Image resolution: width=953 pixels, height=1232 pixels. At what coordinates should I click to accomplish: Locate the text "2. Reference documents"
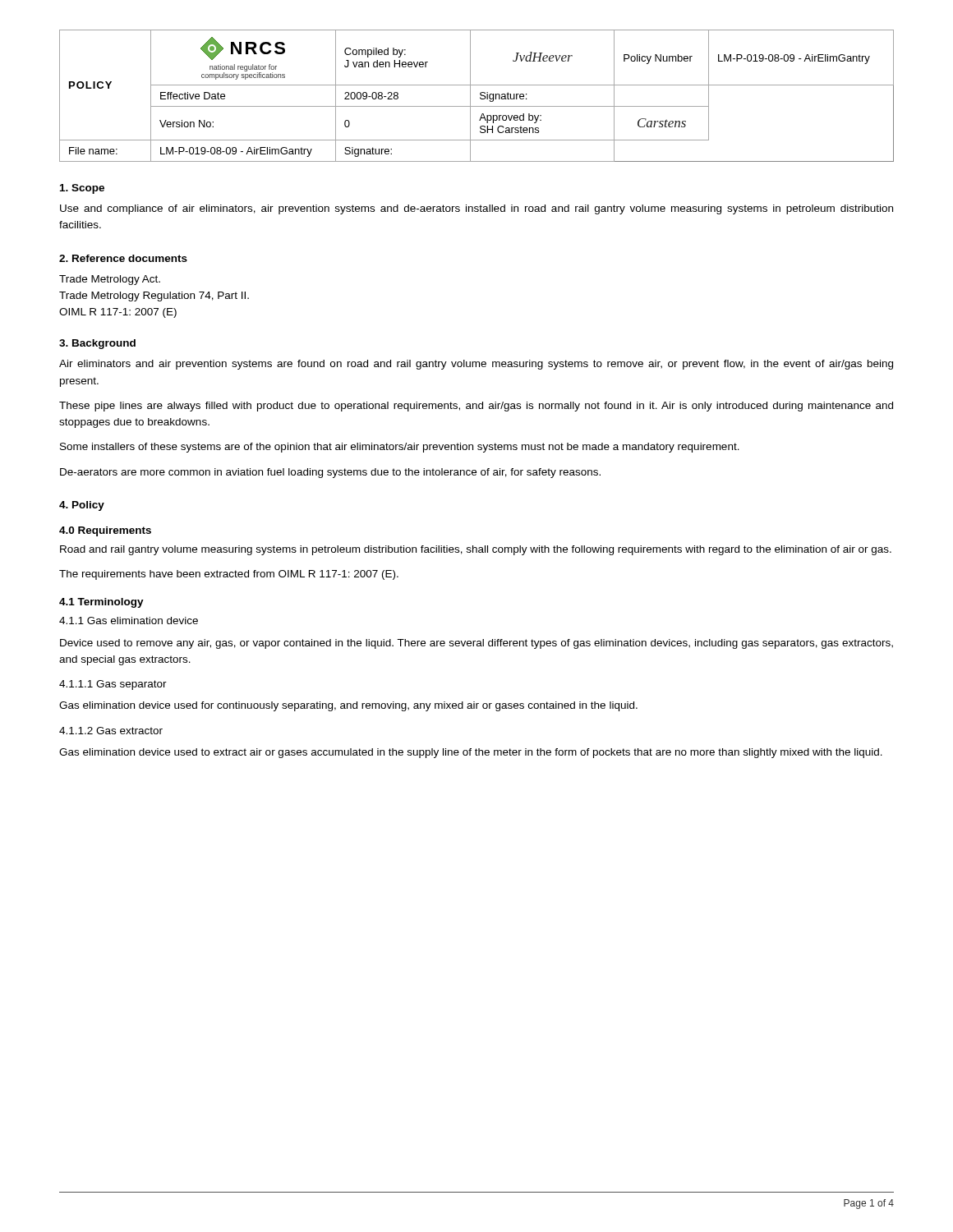click(x=123, y=258)
